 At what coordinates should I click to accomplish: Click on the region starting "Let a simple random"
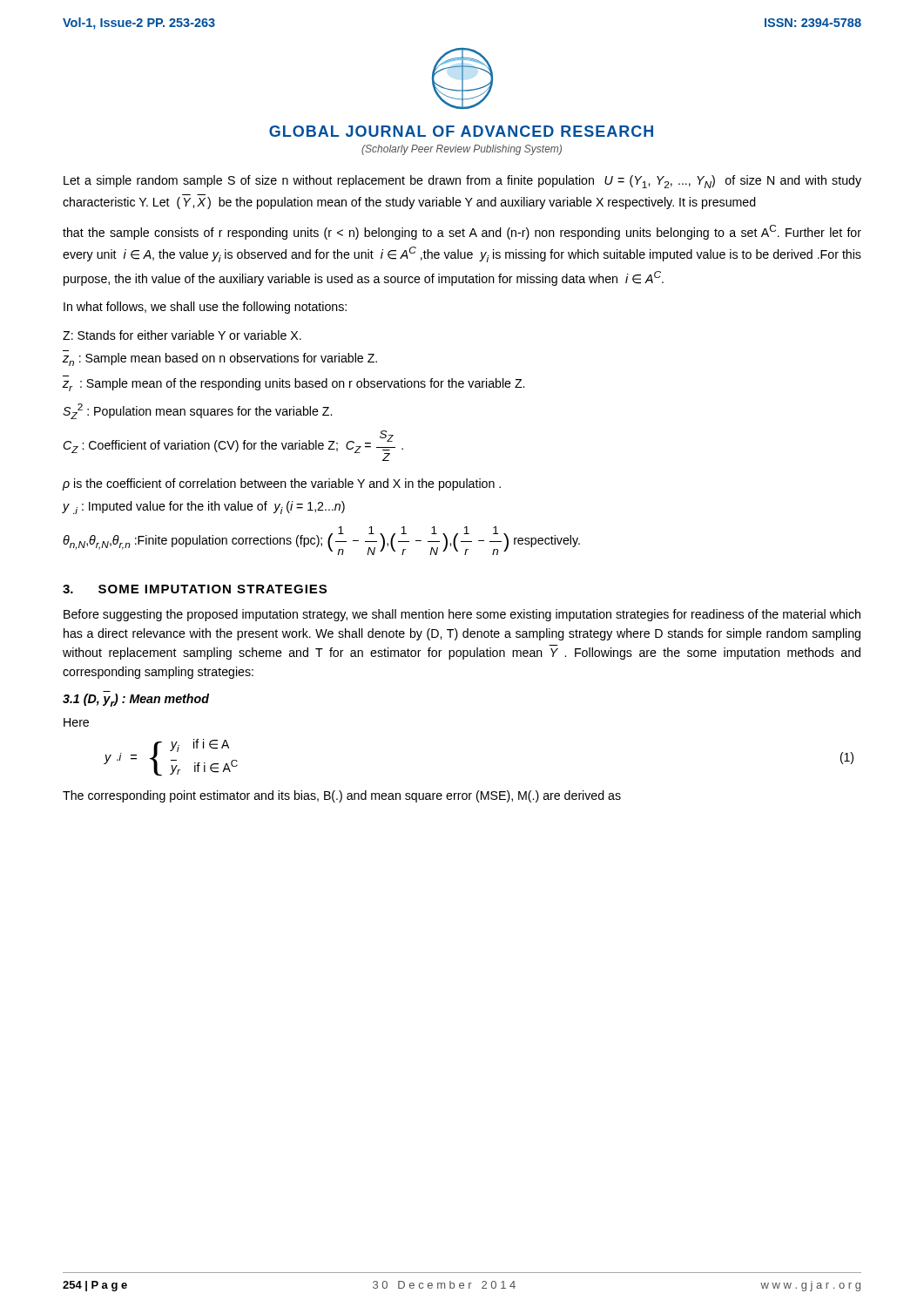[x=462, y=193]
